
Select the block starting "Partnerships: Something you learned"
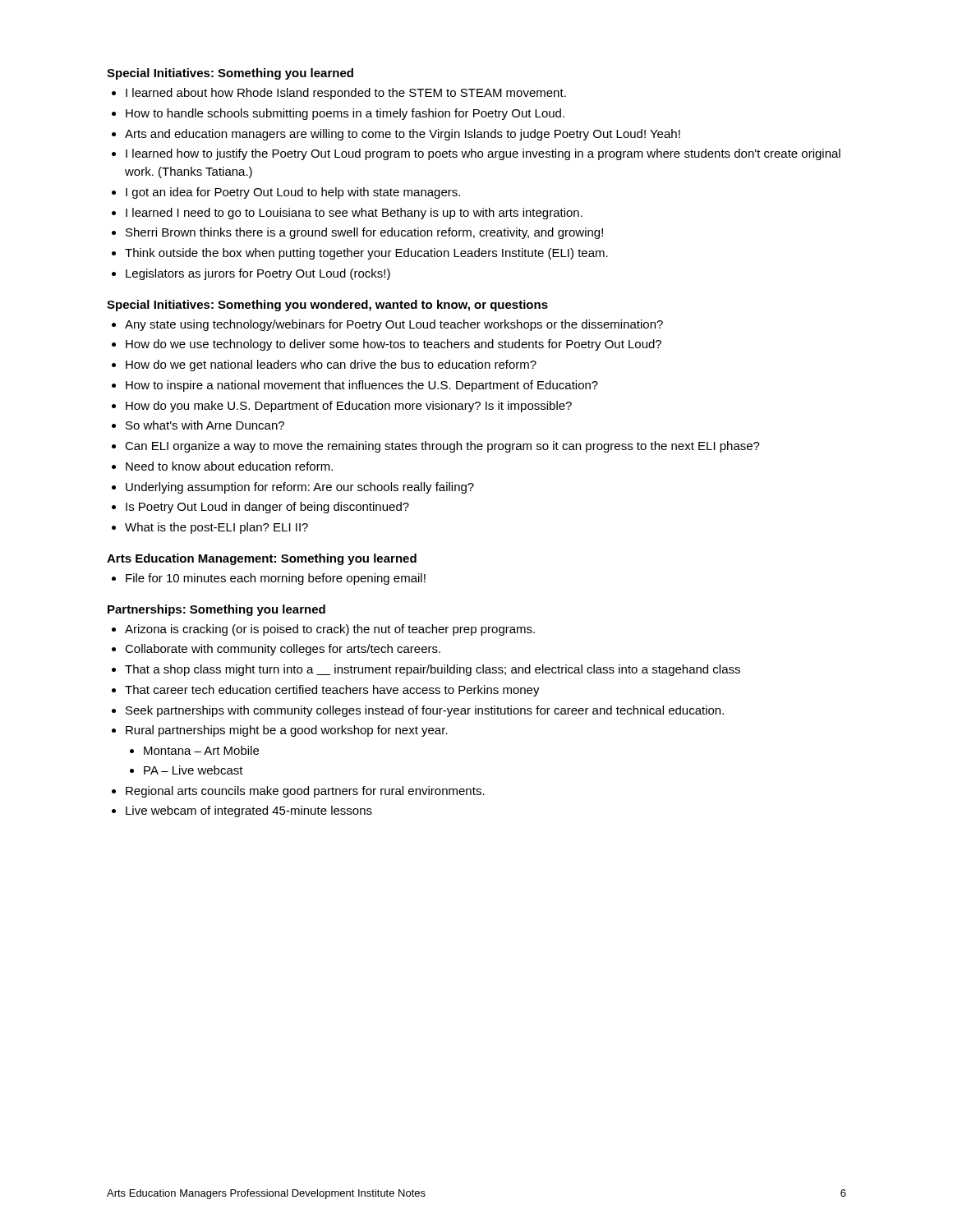216,609
